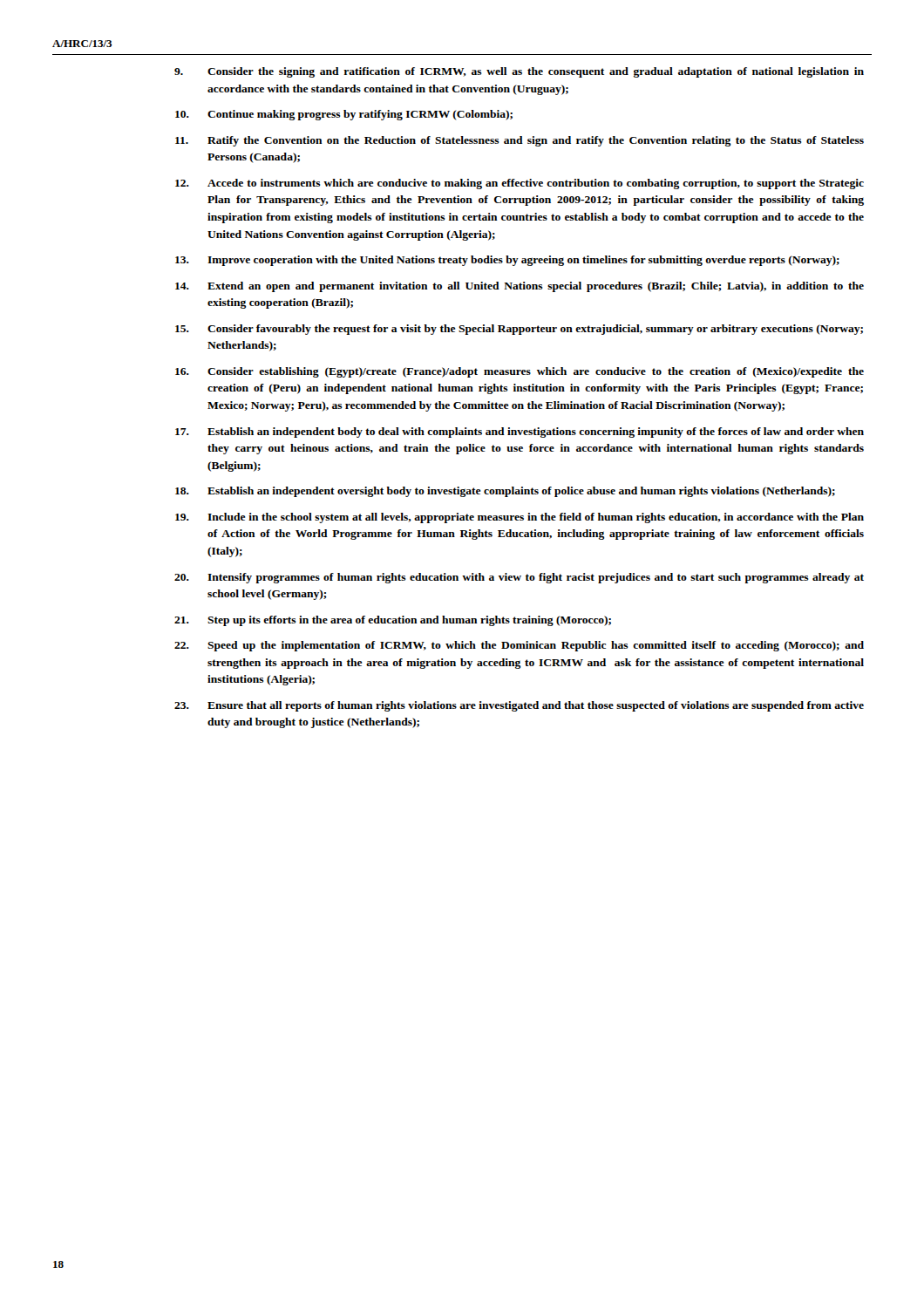Select the list item that says "9.Consider the signing and"
The height and width of the screenshot is (1308, 924).
point(519,80)
